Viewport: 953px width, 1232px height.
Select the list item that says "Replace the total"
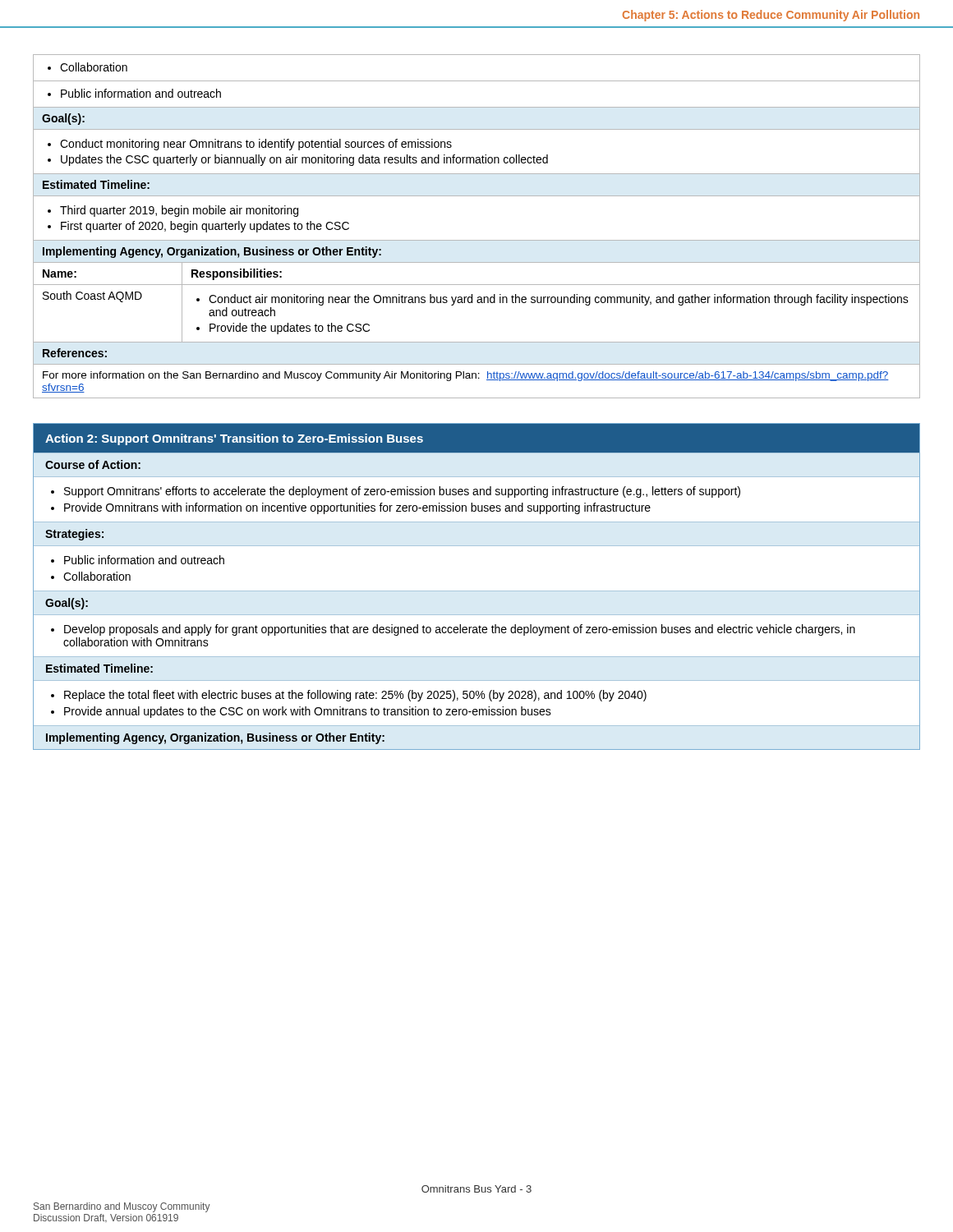tap(355, 695)
